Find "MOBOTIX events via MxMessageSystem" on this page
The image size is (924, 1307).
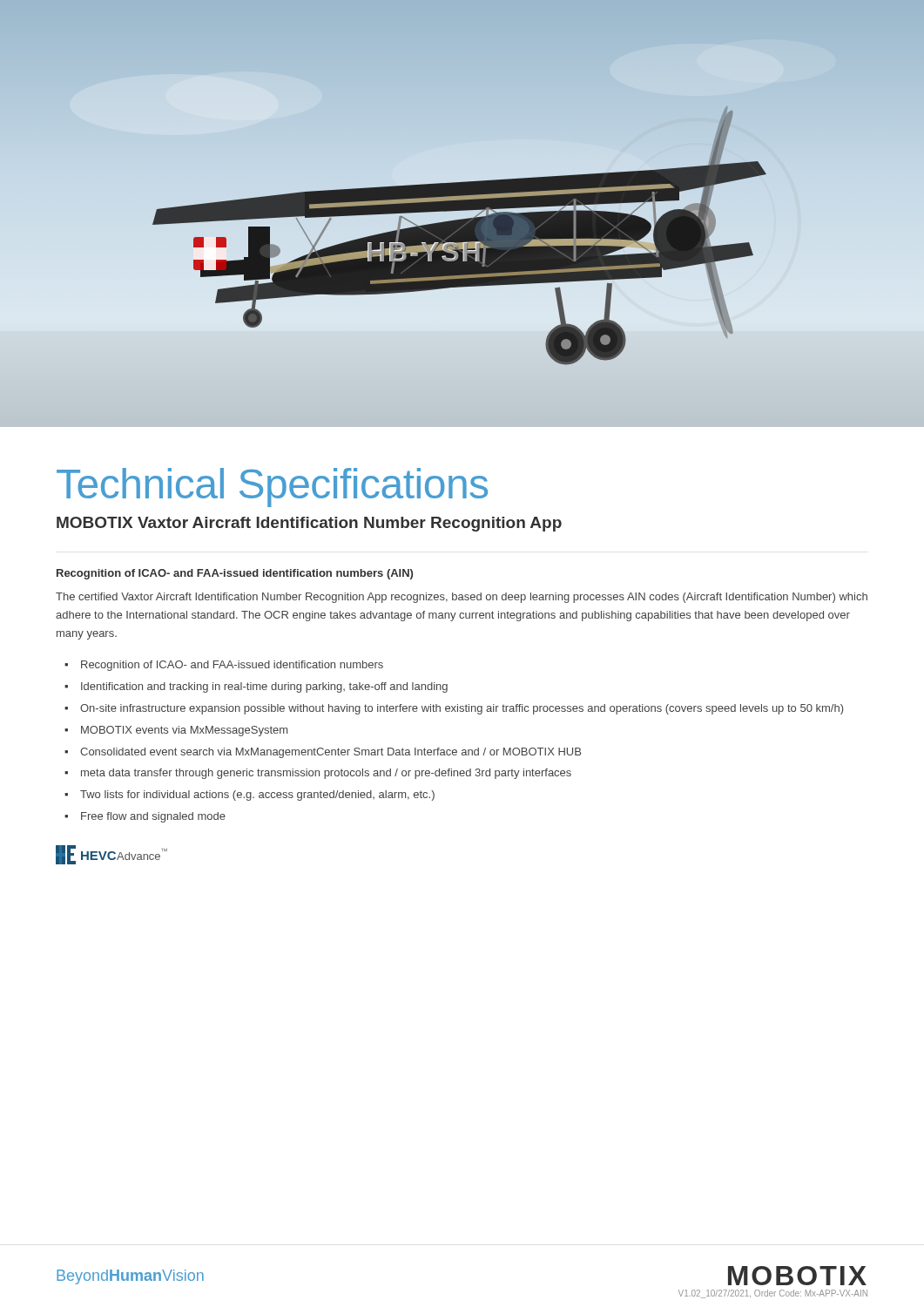184,730
